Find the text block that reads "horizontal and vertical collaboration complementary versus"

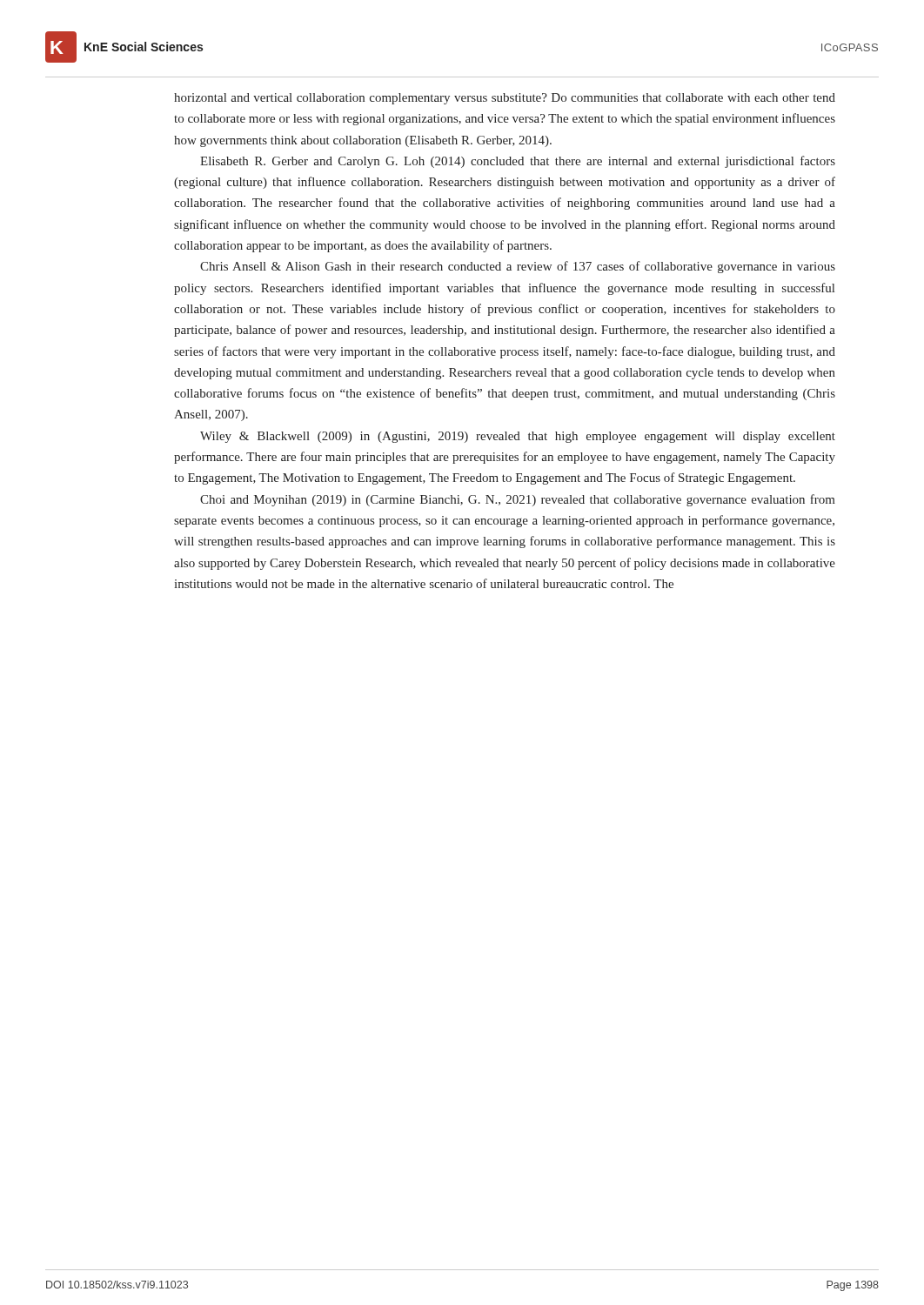tap(505, 119)
